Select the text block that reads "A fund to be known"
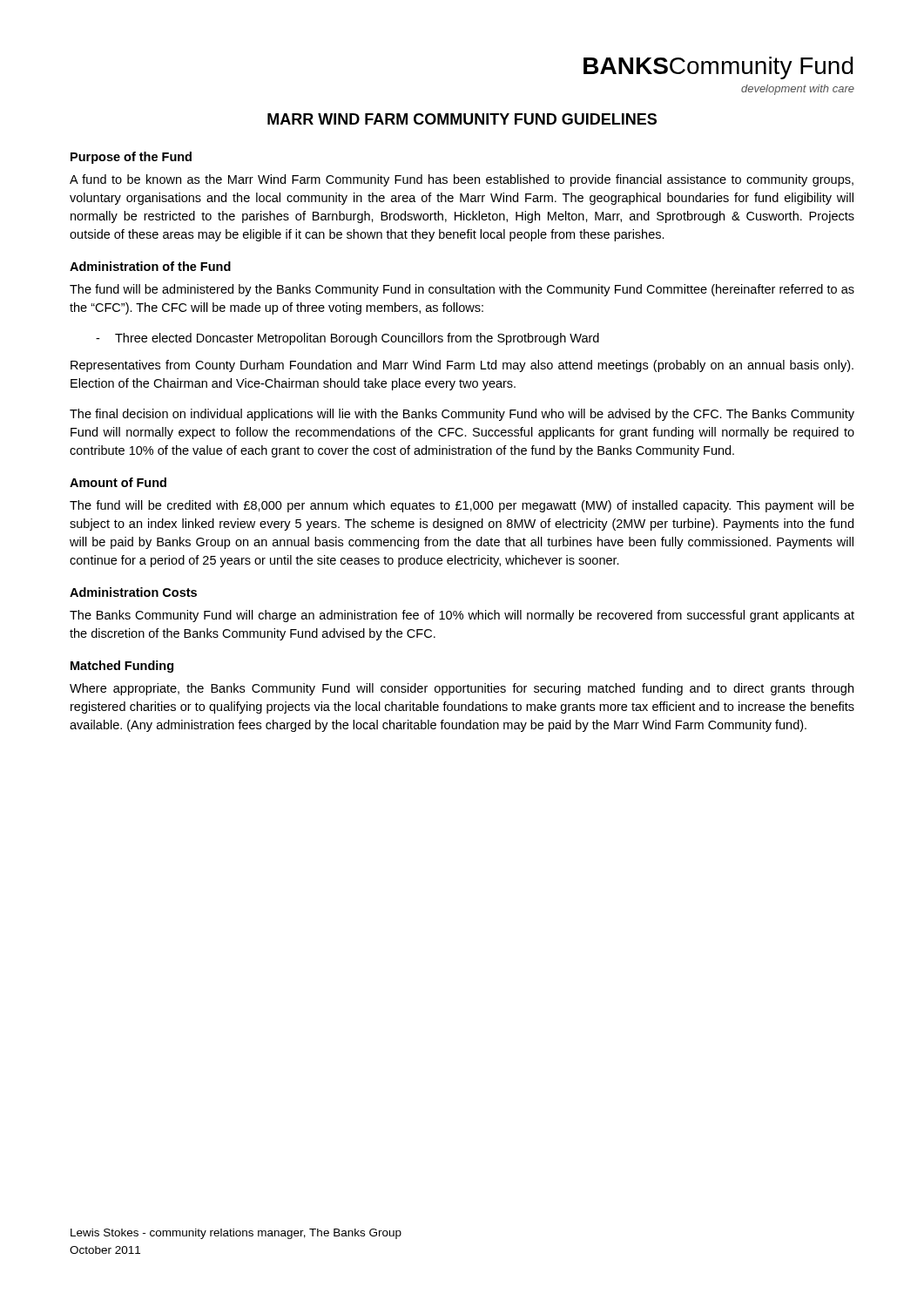This screenshot has height=1307, width=924. 462,207
